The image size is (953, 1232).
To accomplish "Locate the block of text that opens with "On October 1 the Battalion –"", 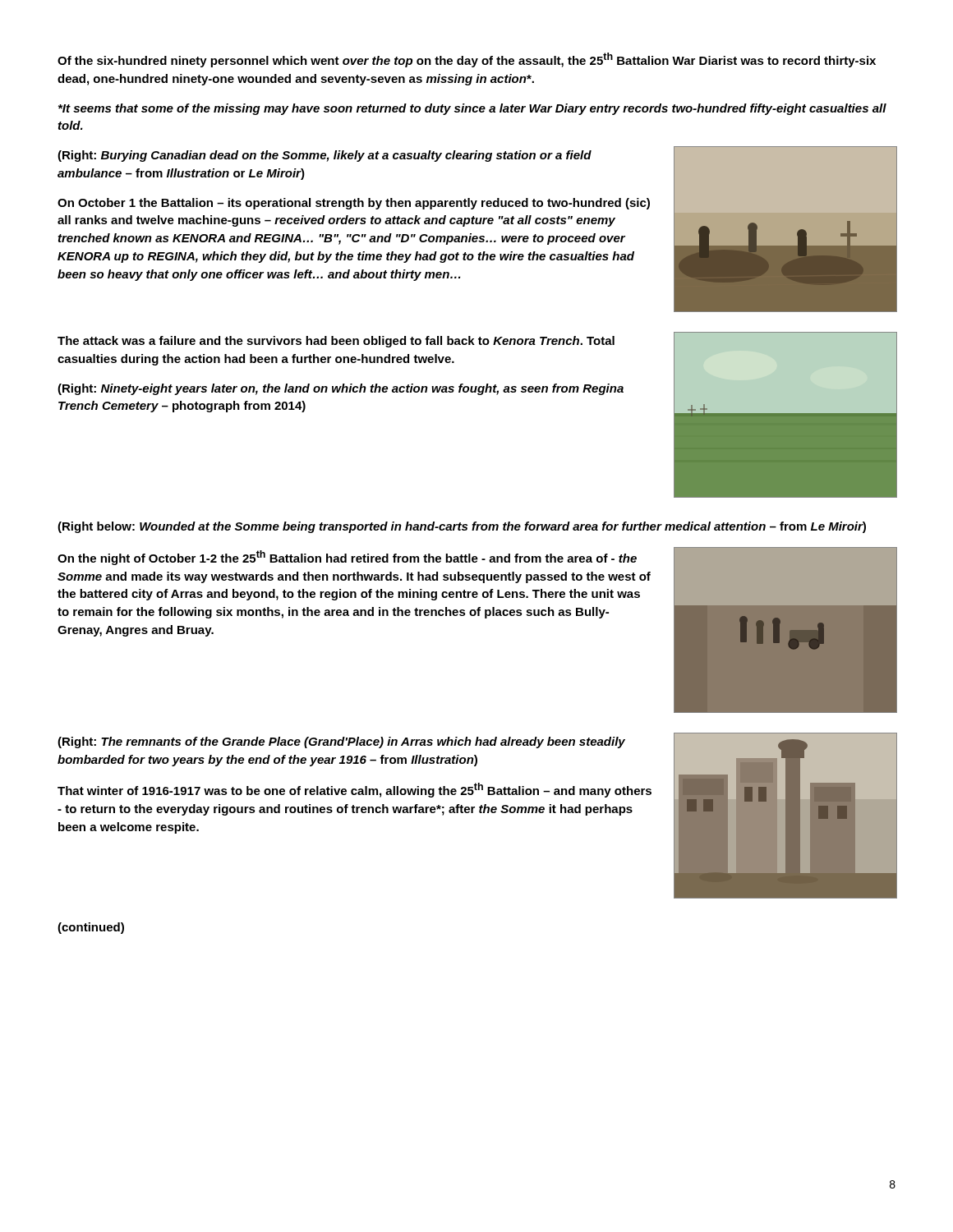I will 356,238.
